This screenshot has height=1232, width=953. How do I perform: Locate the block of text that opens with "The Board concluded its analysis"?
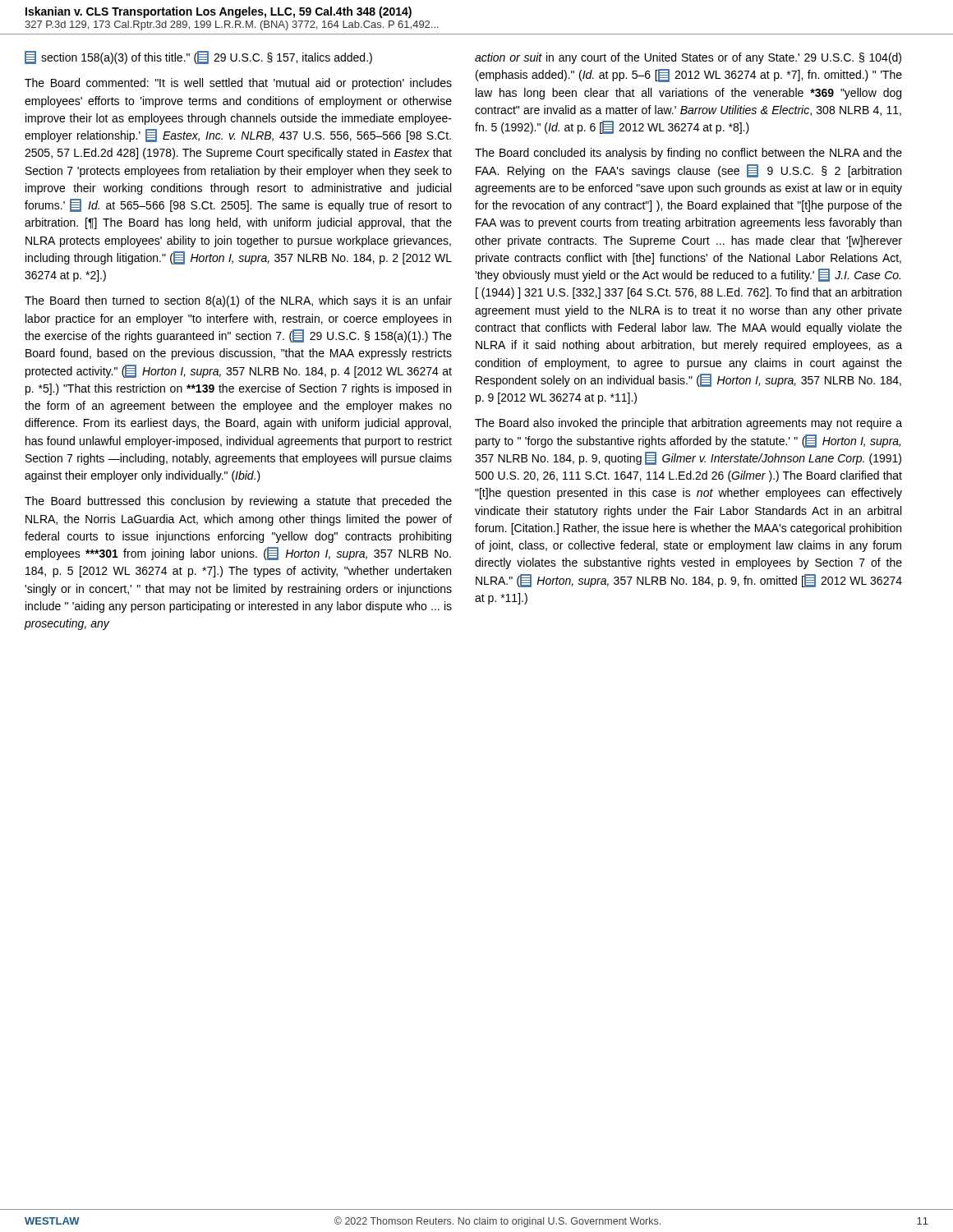click(688, 275)
